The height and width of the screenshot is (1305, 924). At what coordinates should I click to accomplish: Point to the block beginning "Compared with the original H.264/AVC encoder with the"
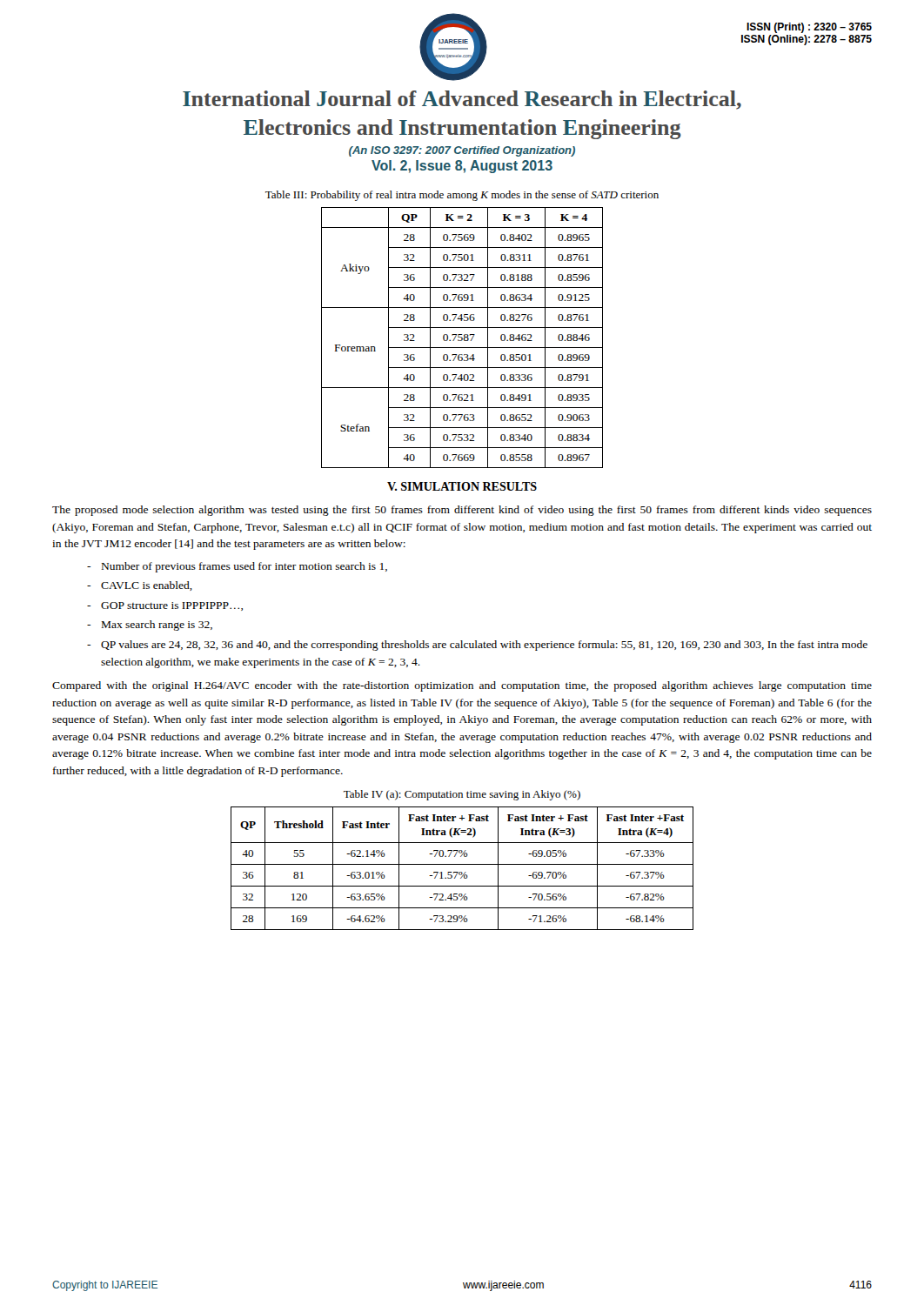(462, 728)
